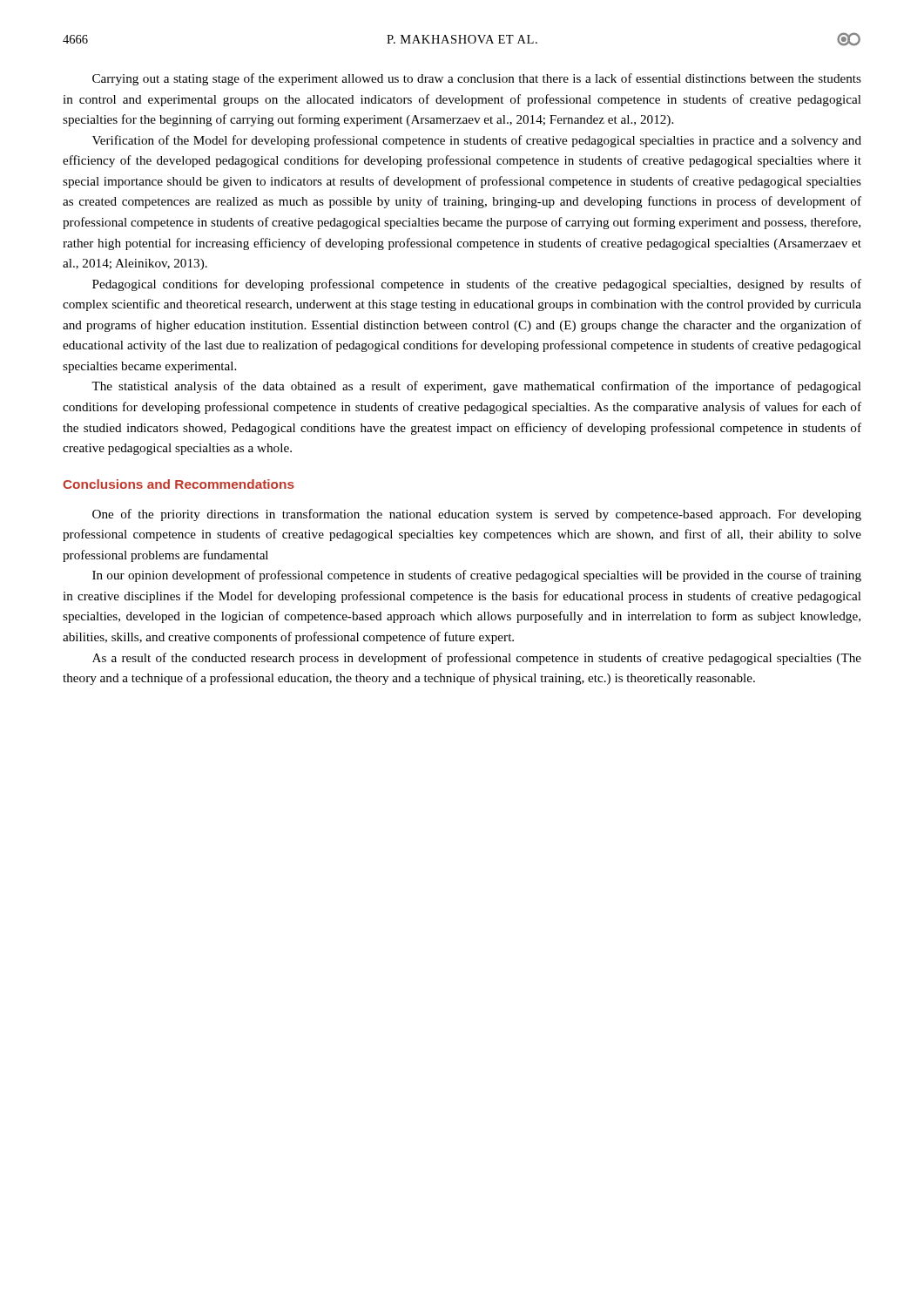Point to the block beginning "The statistical analysis of the data obtained as"
924x1307 pixels.
tap(462, 417)
